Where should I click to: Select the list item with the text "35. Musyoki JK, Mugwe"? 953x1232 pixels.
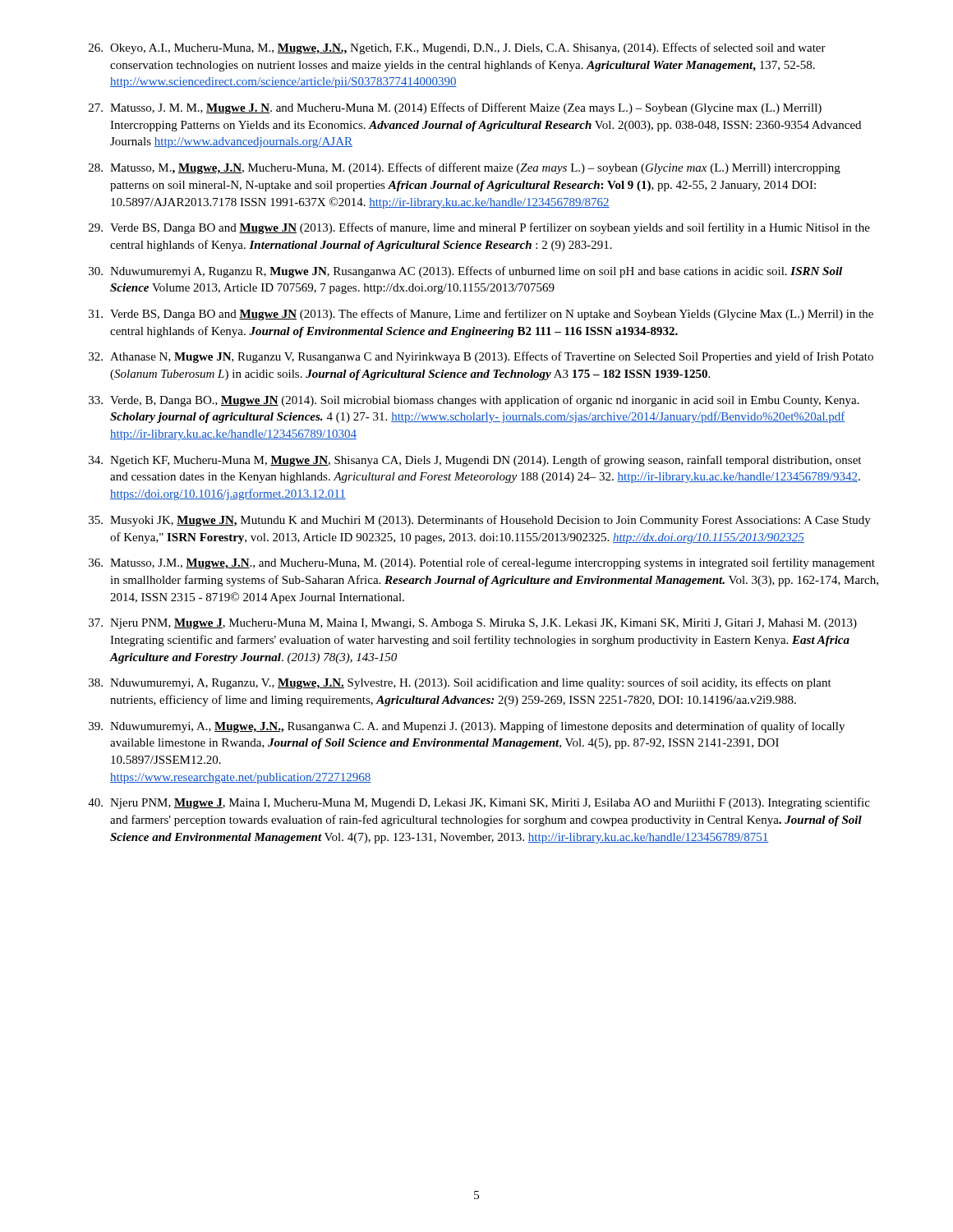tap(476, 529)
